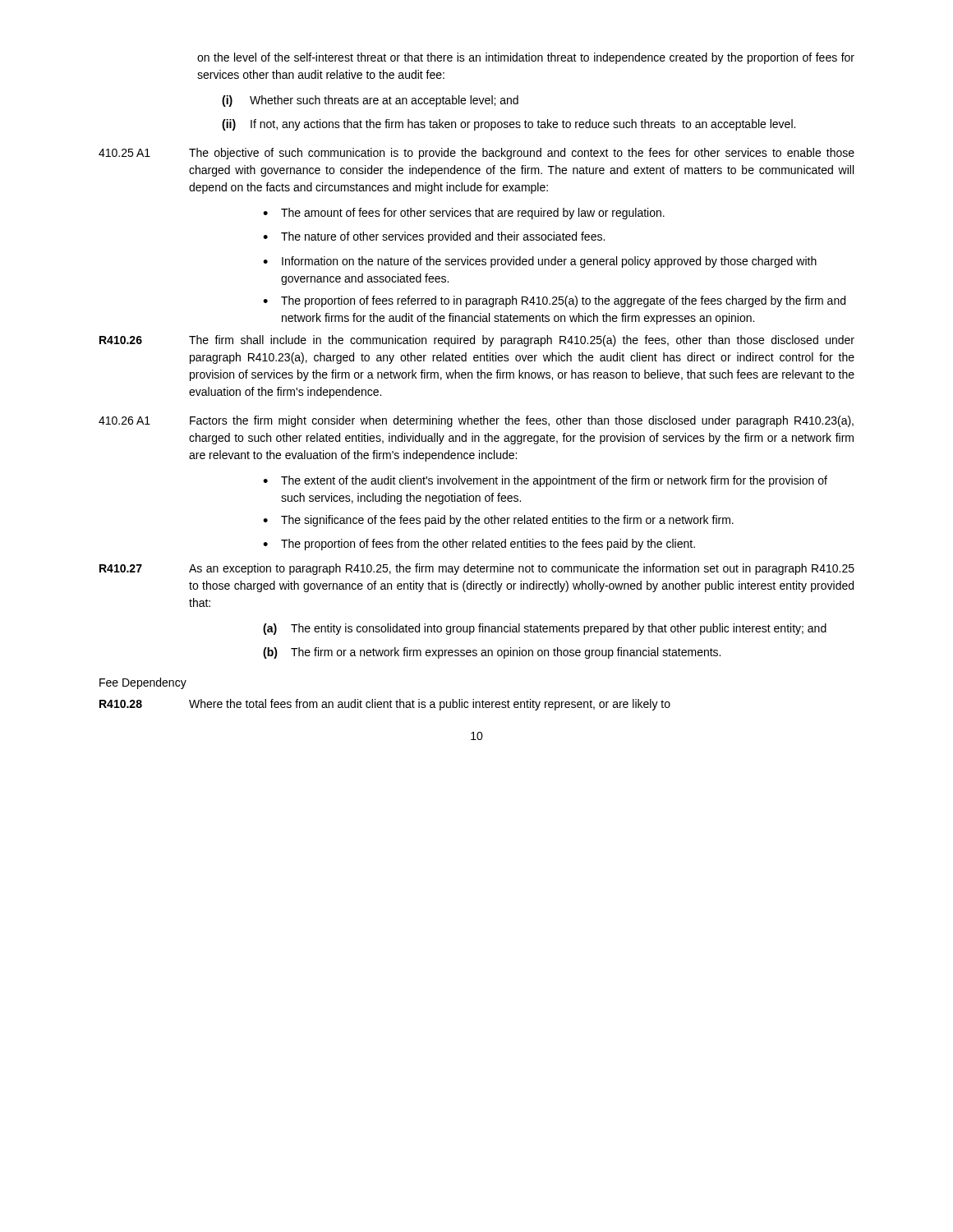Locate the block of text that opens with "• The extent of"
Viewport: 953px width, 1232px height.
559,489
